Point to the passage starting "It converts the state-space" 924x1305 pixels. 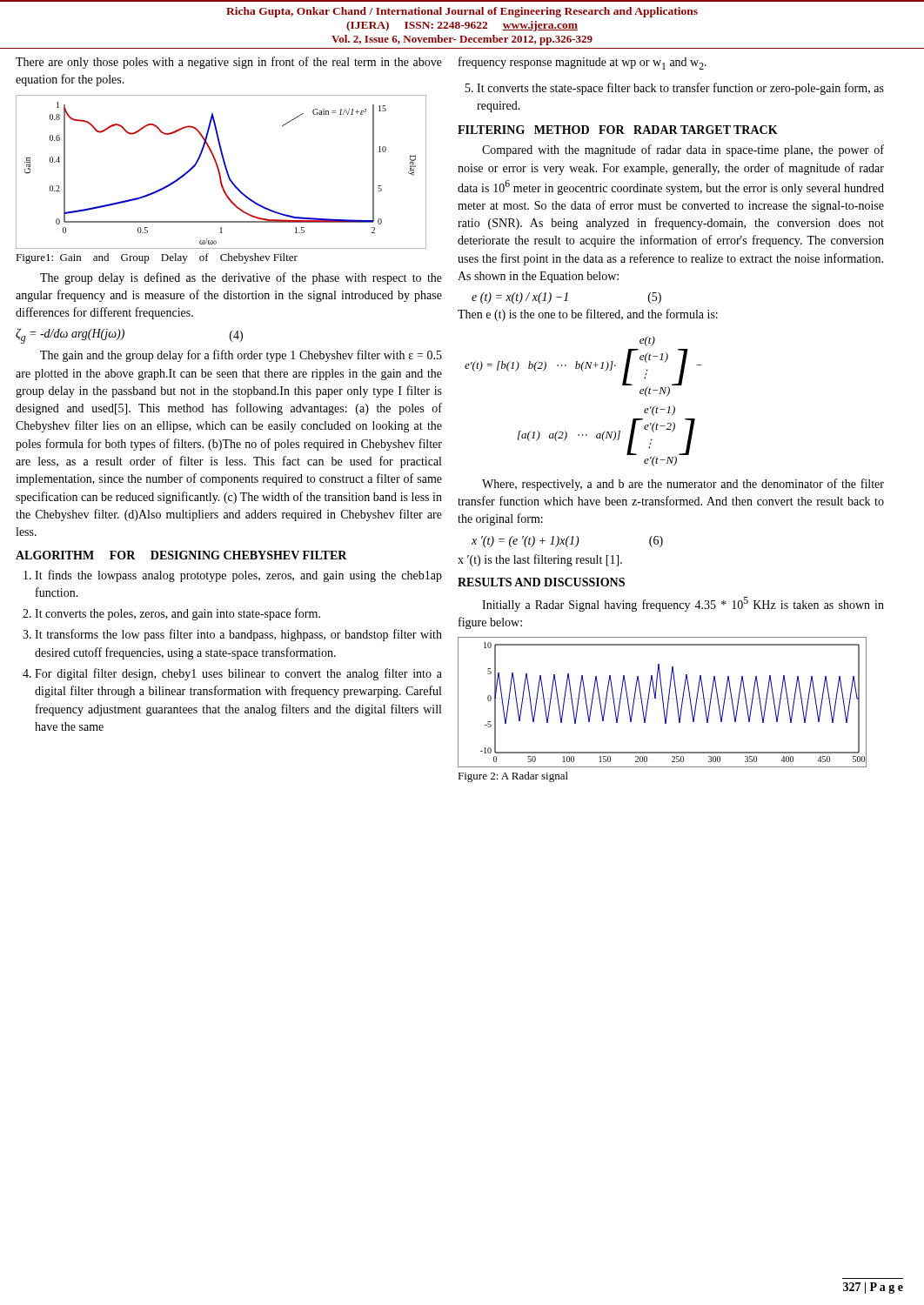680,97
